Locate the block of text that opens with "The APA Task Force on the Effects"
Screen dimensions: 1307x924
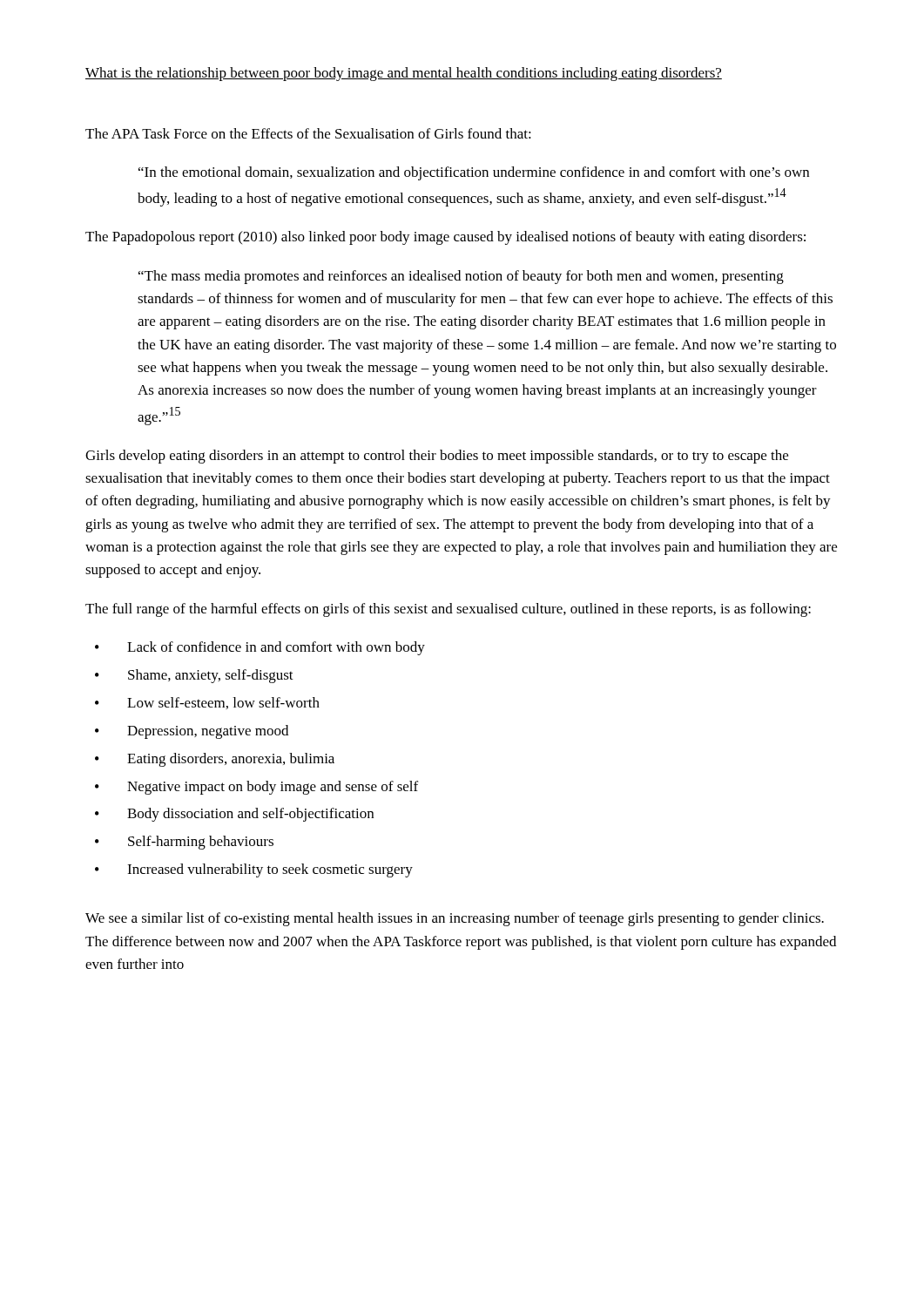(309, 133)
